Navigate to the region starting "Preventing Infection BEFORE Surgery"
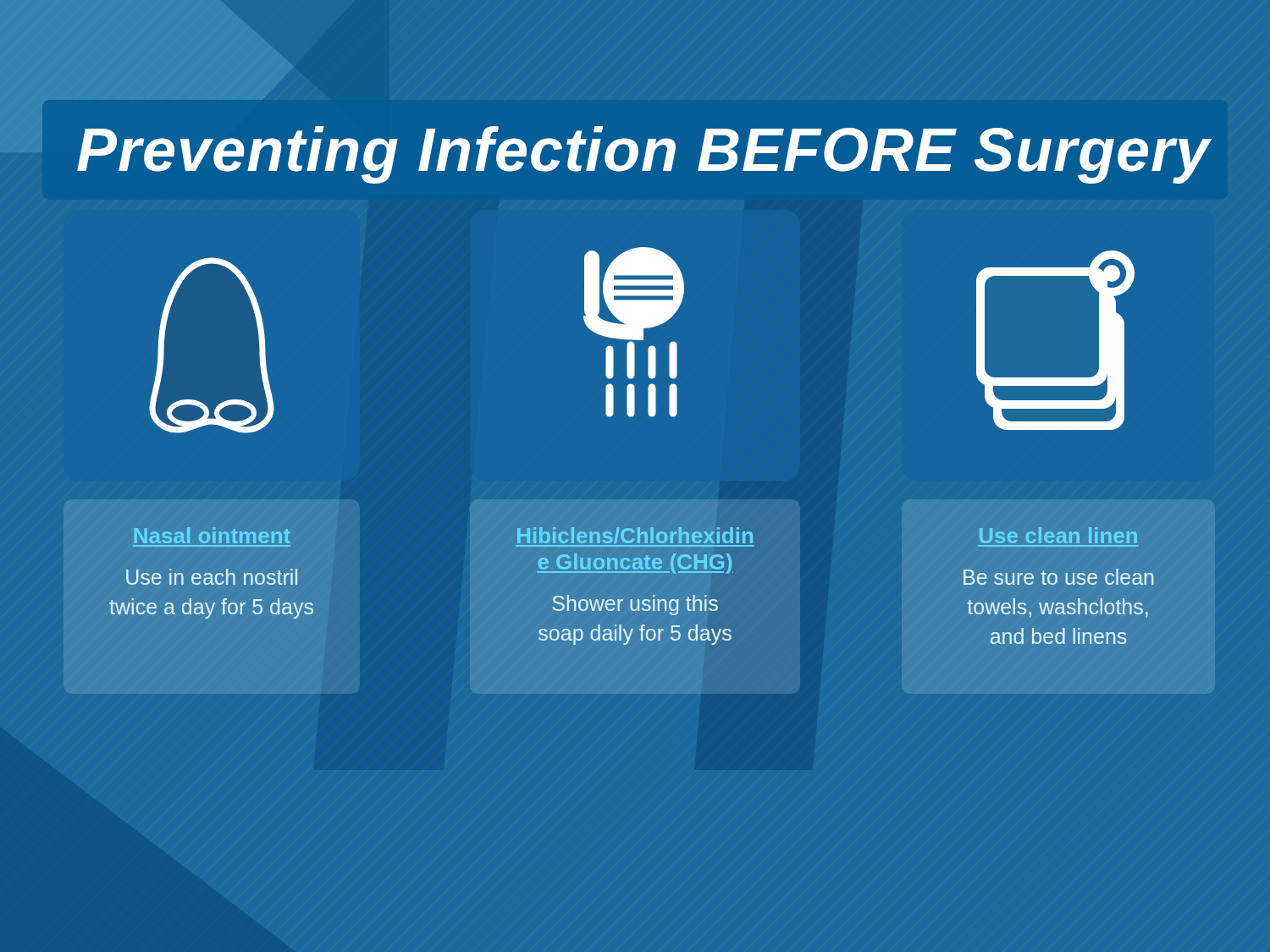The image size is (1270, 952). point(643,150)
